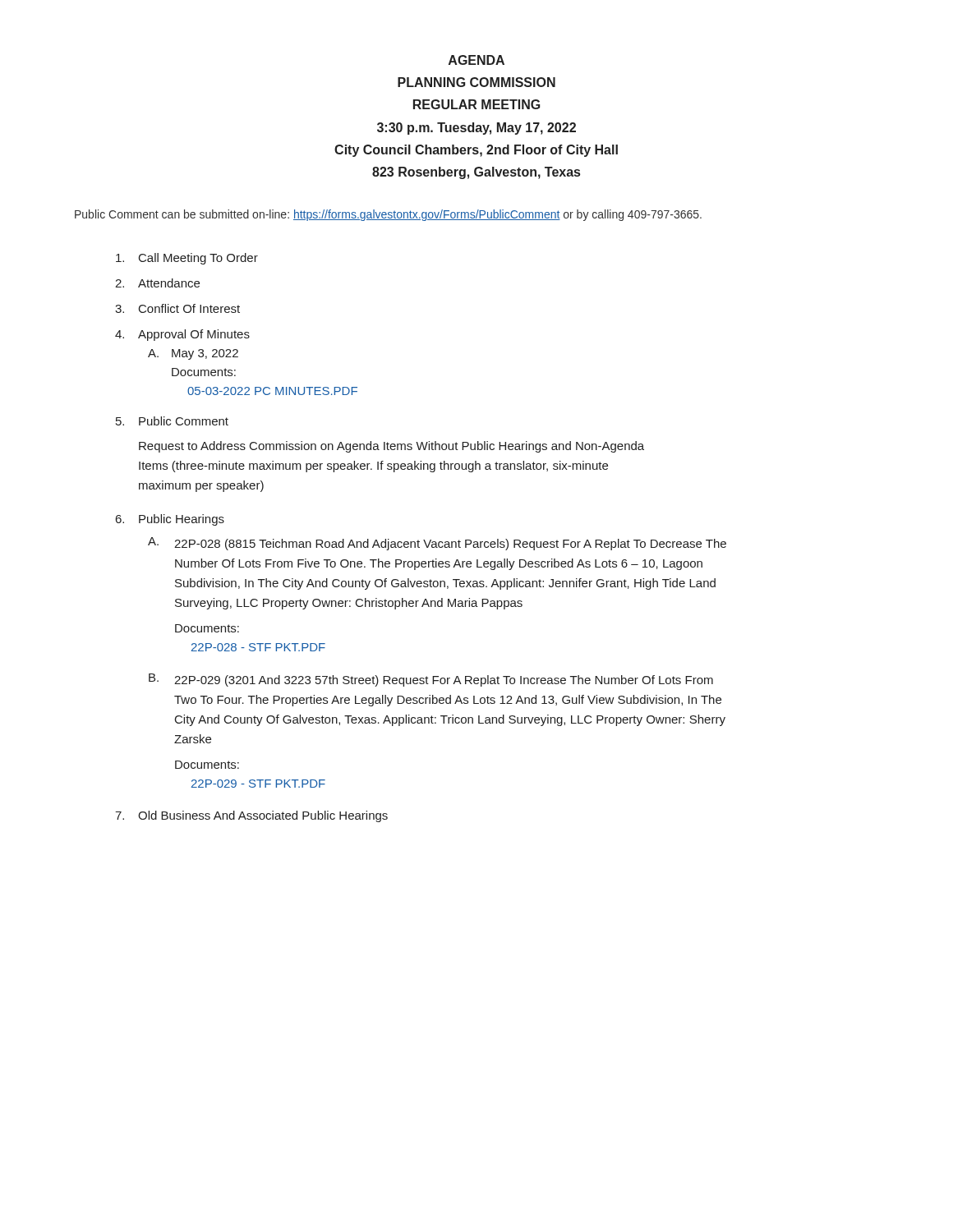The image size is (953, 1232).
Task: Point to the block beginning "B. 22P-029 (3201 And 3223 57th"
Action: (440, 710)
